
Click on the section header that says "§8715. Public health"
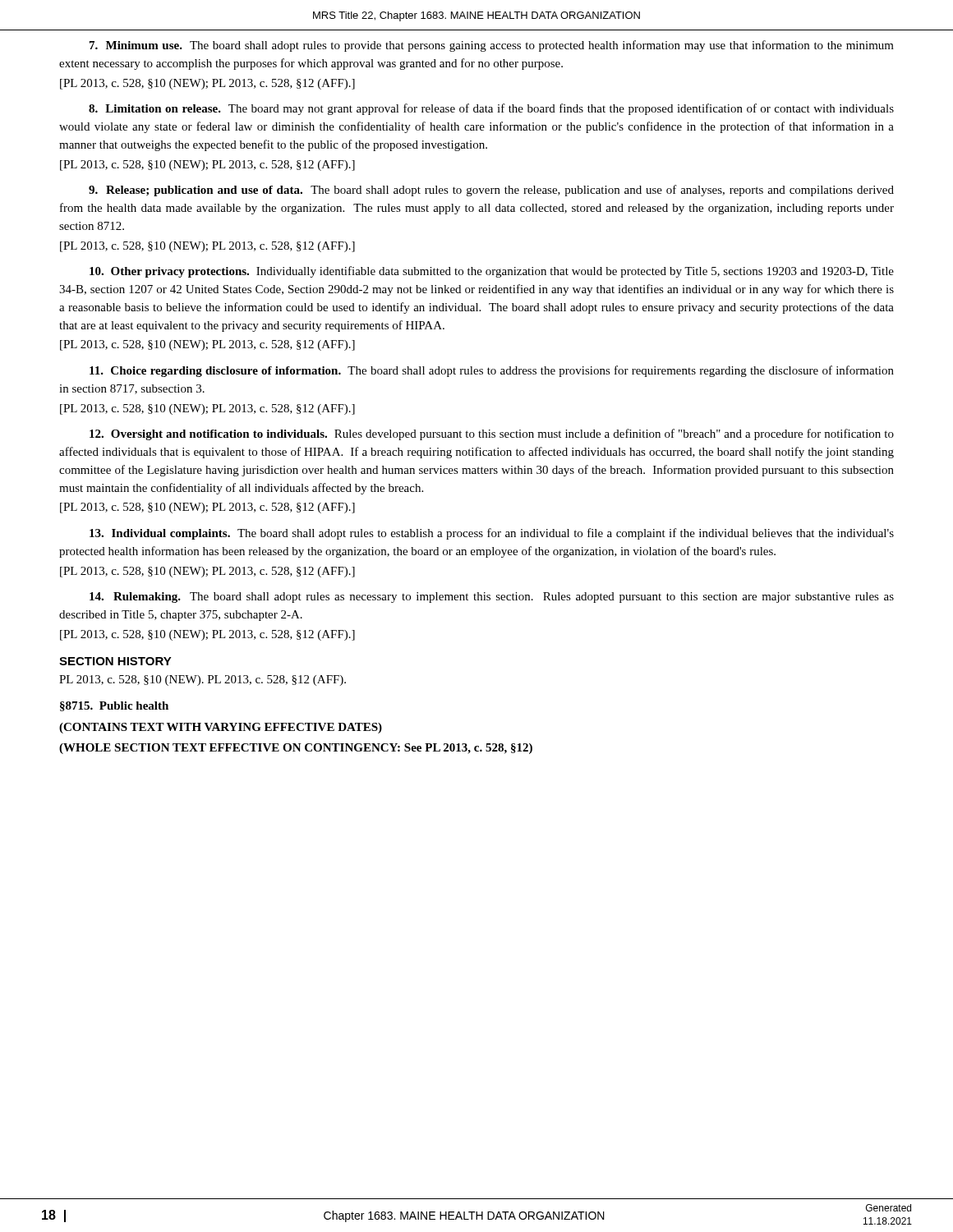[114, 706]
